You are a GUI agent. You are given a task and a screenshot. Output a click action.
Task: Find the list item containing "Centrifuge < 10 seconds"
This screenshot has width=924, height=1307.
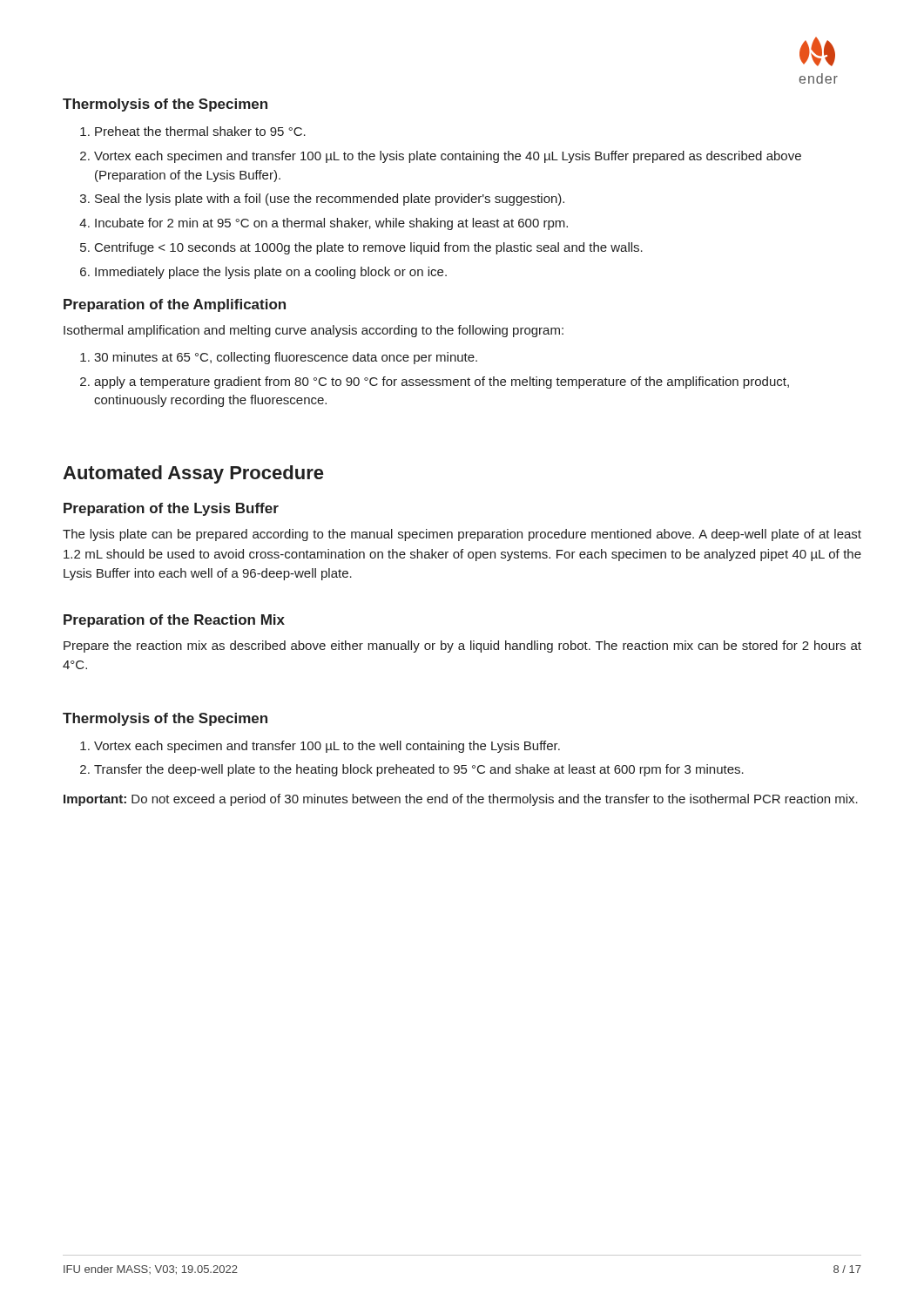(x=478, y=247)
